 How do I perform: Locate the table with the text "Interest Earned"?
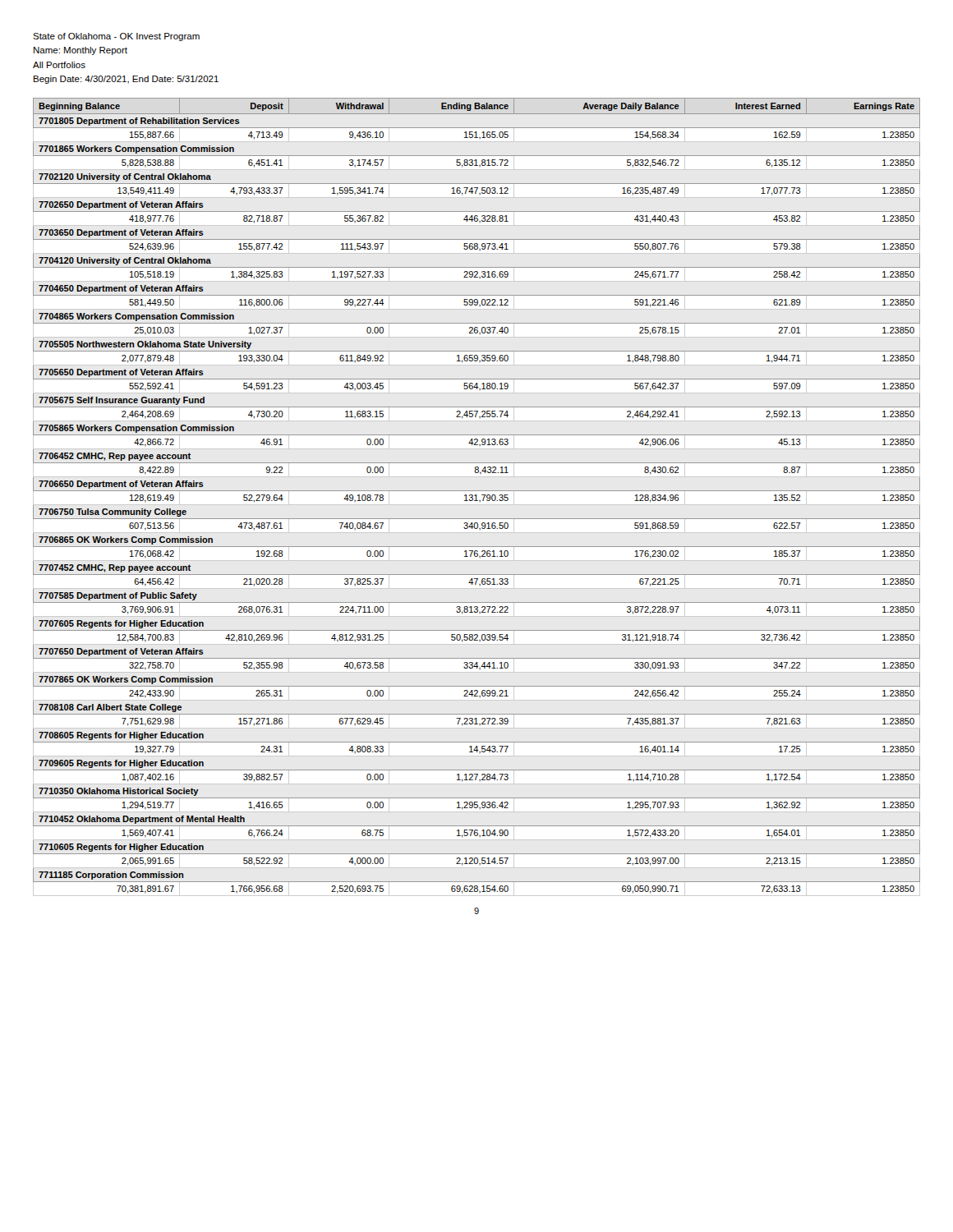click(x=476, y=497)
